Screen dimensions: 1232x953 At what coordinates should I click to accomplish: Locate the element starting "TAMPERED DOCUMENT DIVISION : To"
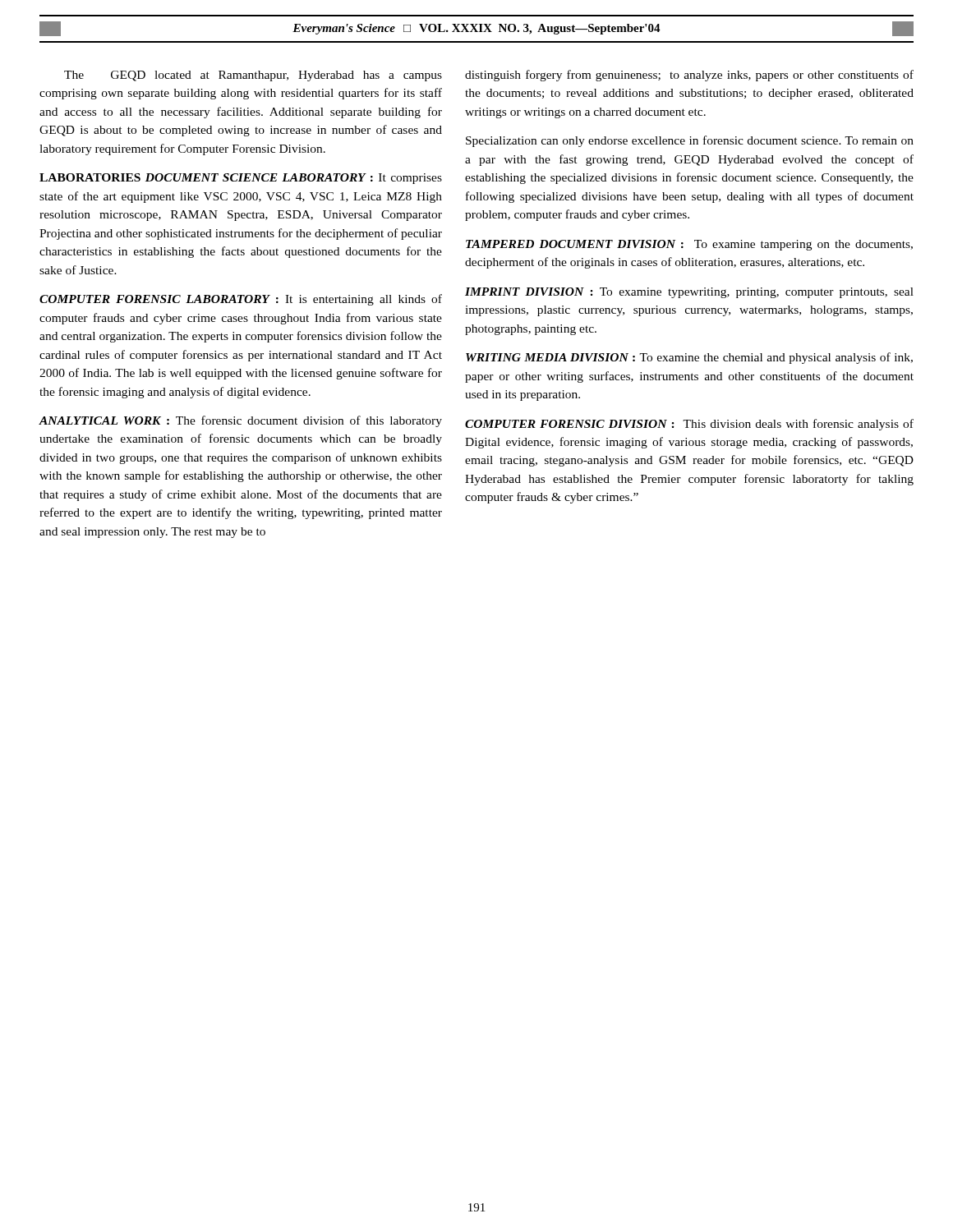click(x=689, y=252)
